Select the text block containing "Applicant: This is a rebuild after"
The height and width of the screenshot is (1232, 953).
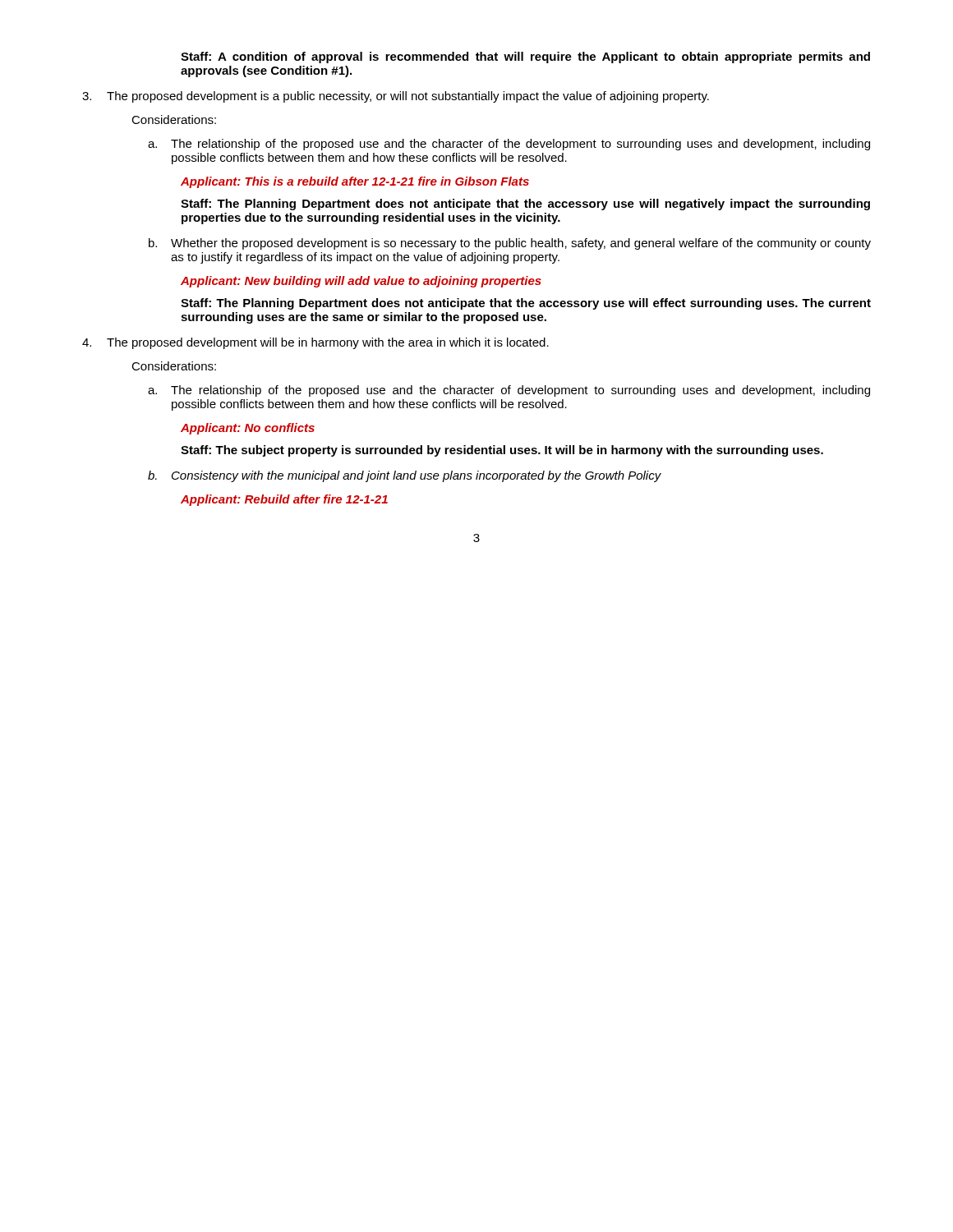pyautogui.click(x=355, y=181)
